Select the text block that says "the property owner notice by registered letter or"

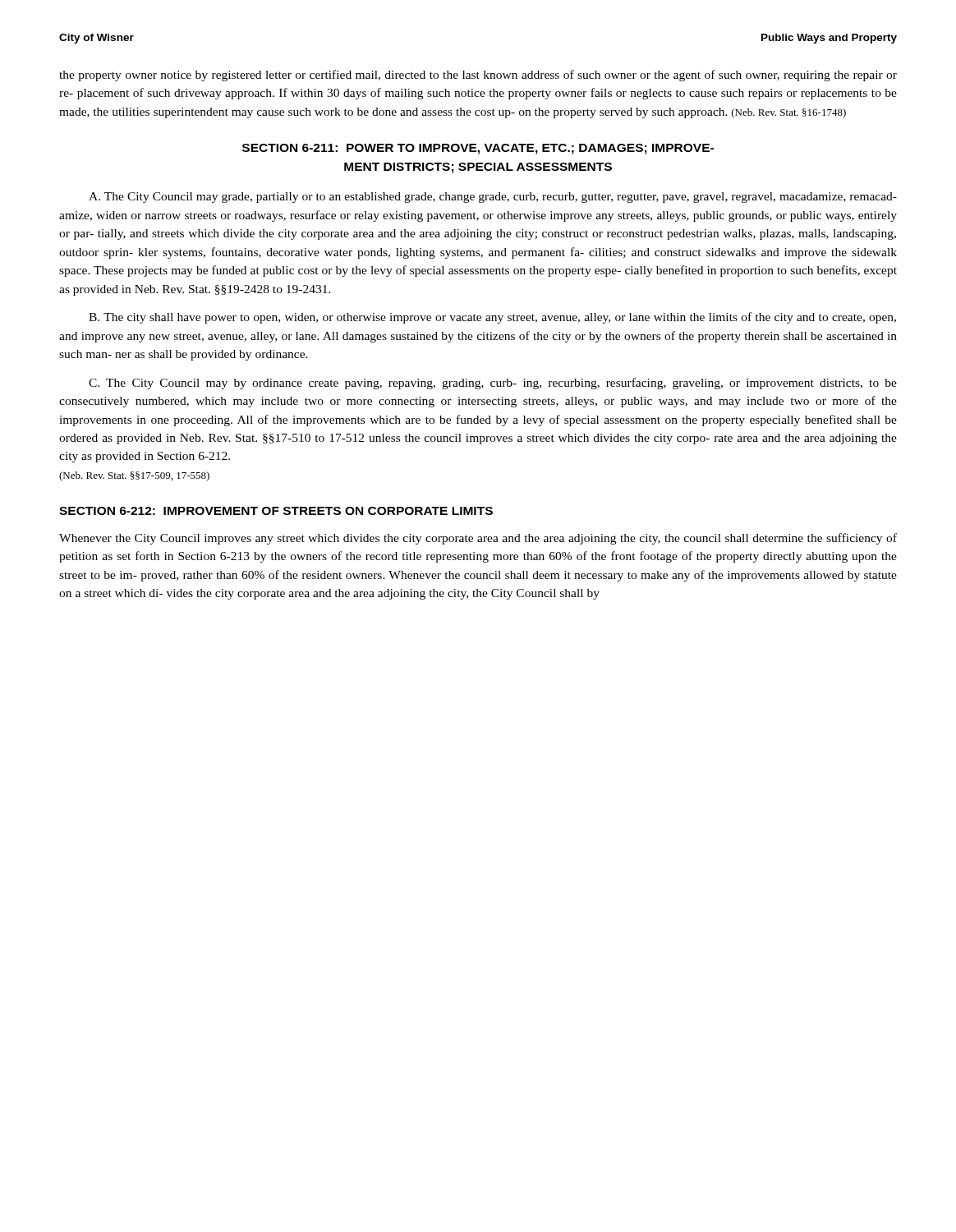[478, 93]
